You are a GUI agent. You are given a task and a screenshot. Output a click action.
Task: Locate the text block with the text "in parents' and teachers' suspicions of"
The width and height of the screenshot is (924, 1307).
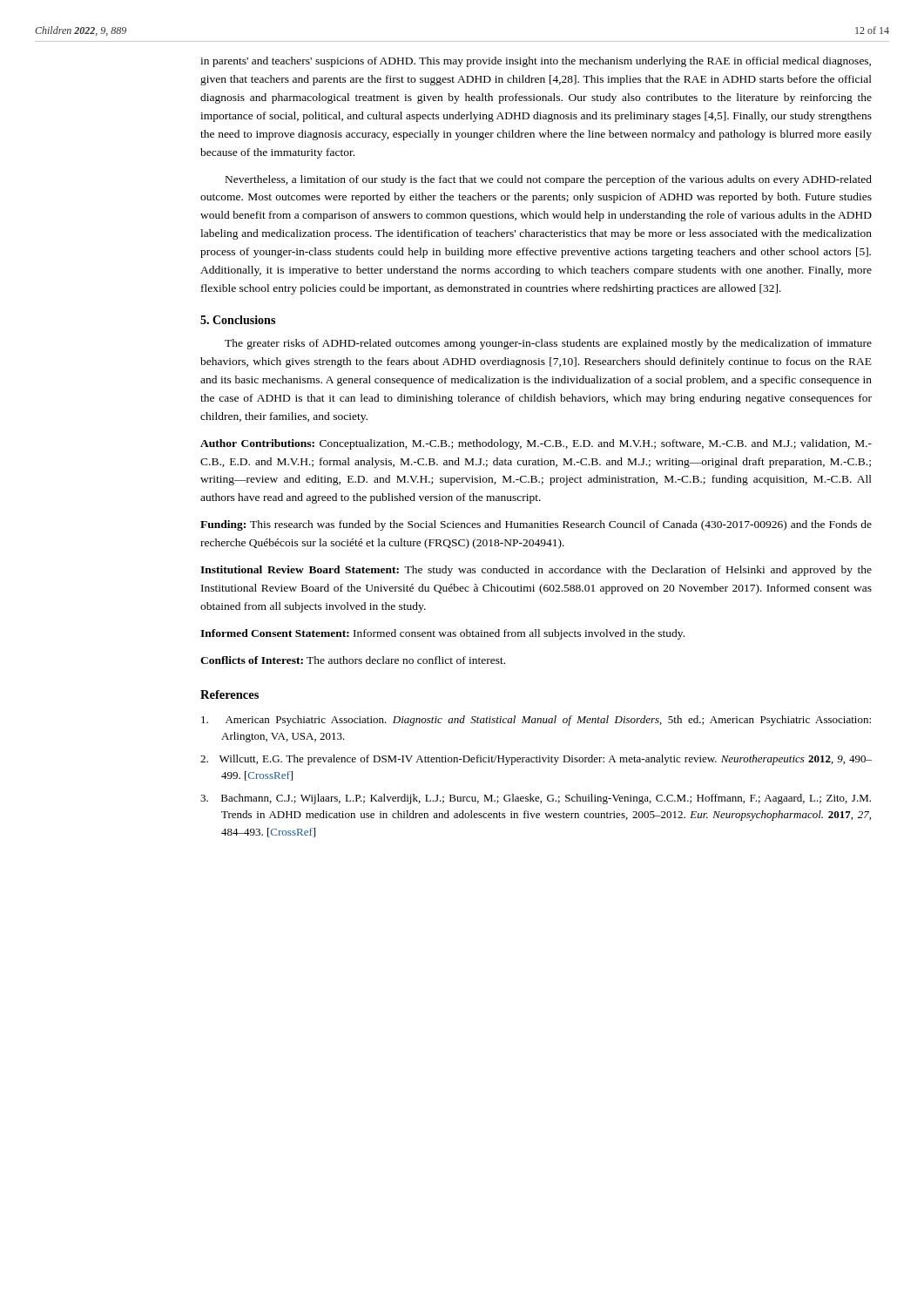tap(536, 107)
